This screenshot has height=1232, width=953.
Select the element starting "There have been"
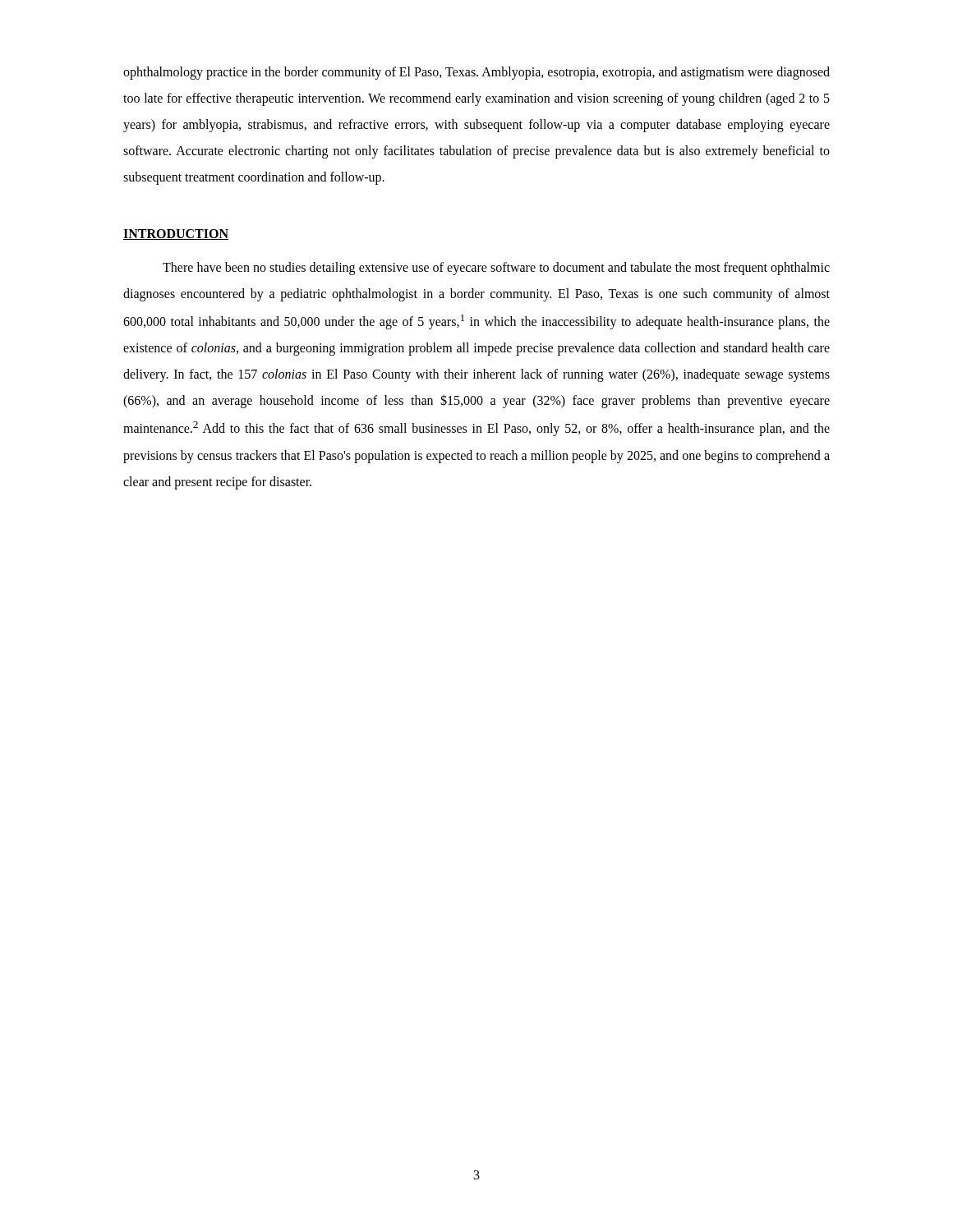coord(476,375)
